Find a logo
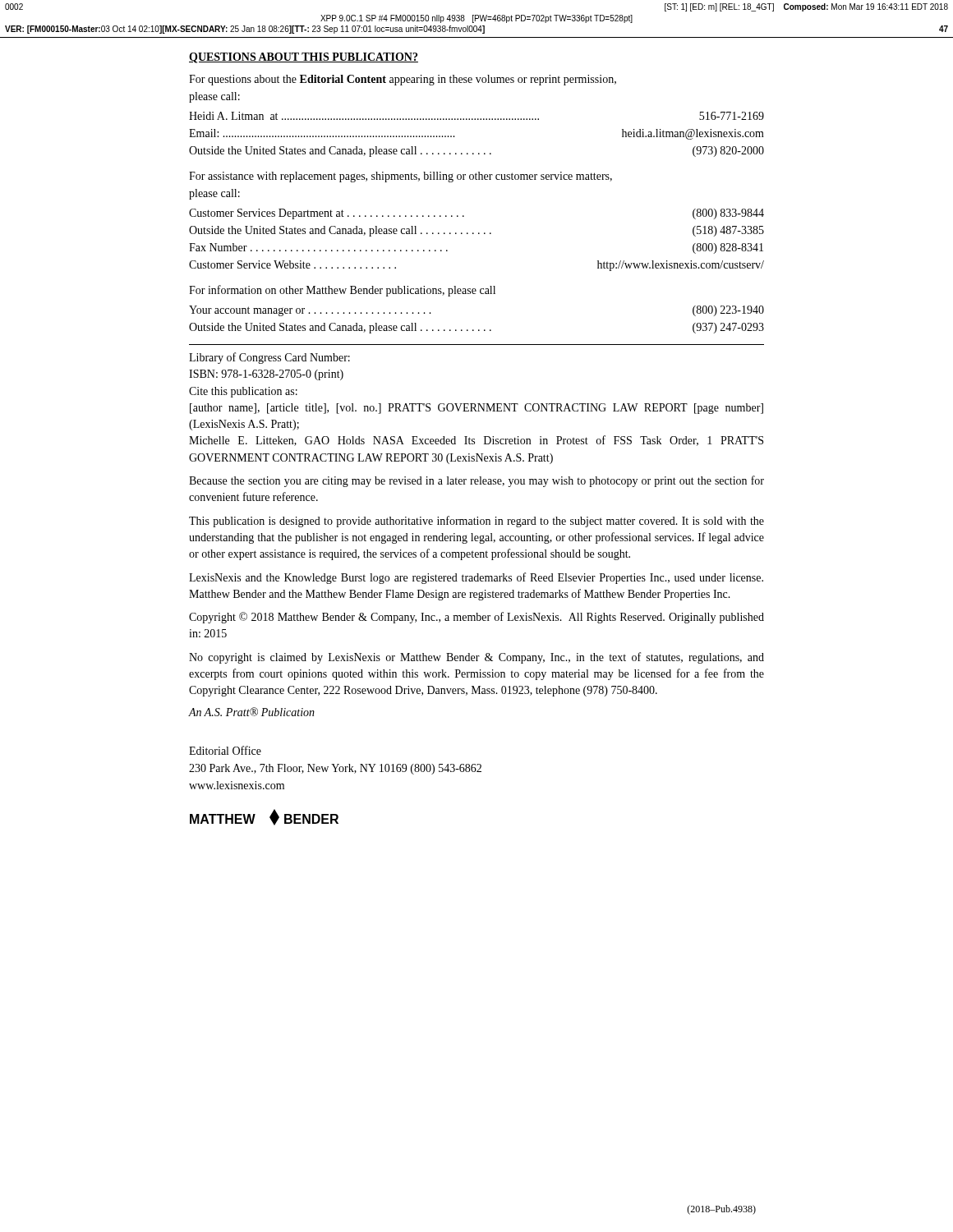Image resolution: width=953 pixels, height=1232 pixels. [x=476, y=819]
